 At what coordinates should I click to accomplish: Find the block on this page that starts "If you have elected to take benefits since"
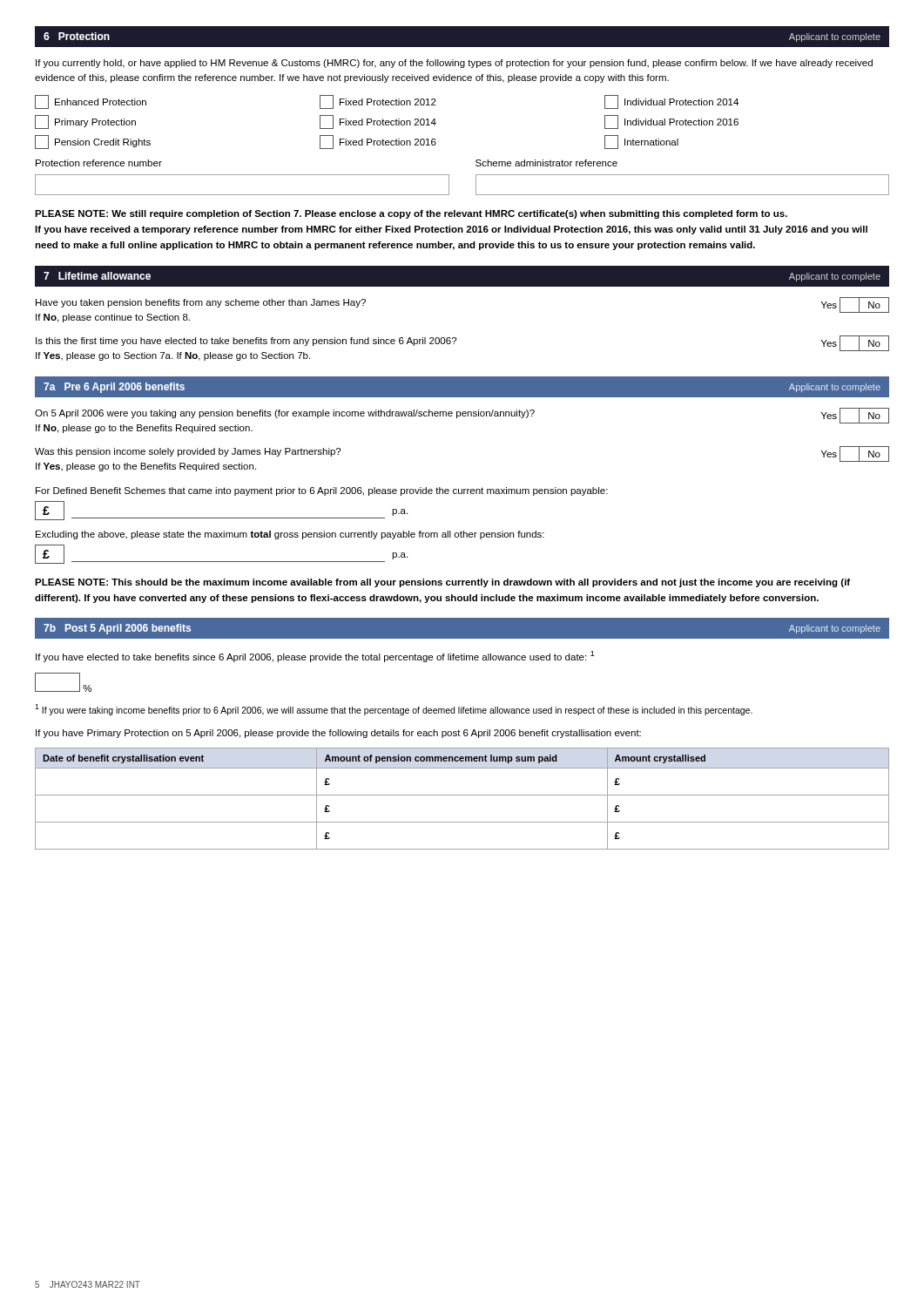(315, 656)
